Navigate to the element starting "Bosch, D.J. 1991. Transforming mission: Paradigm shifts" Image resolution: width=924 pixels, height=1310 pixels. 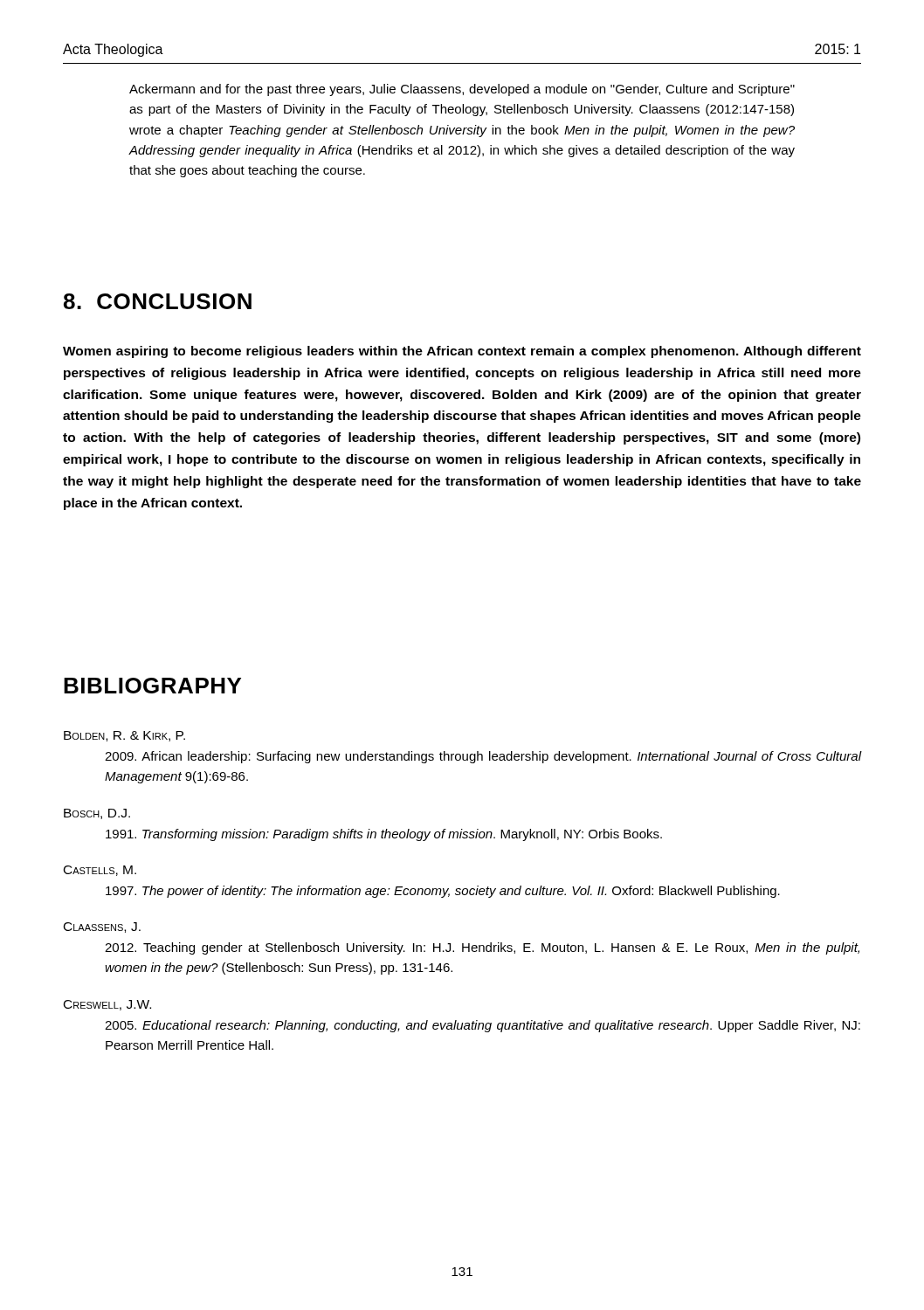click(x=462, y=823)
